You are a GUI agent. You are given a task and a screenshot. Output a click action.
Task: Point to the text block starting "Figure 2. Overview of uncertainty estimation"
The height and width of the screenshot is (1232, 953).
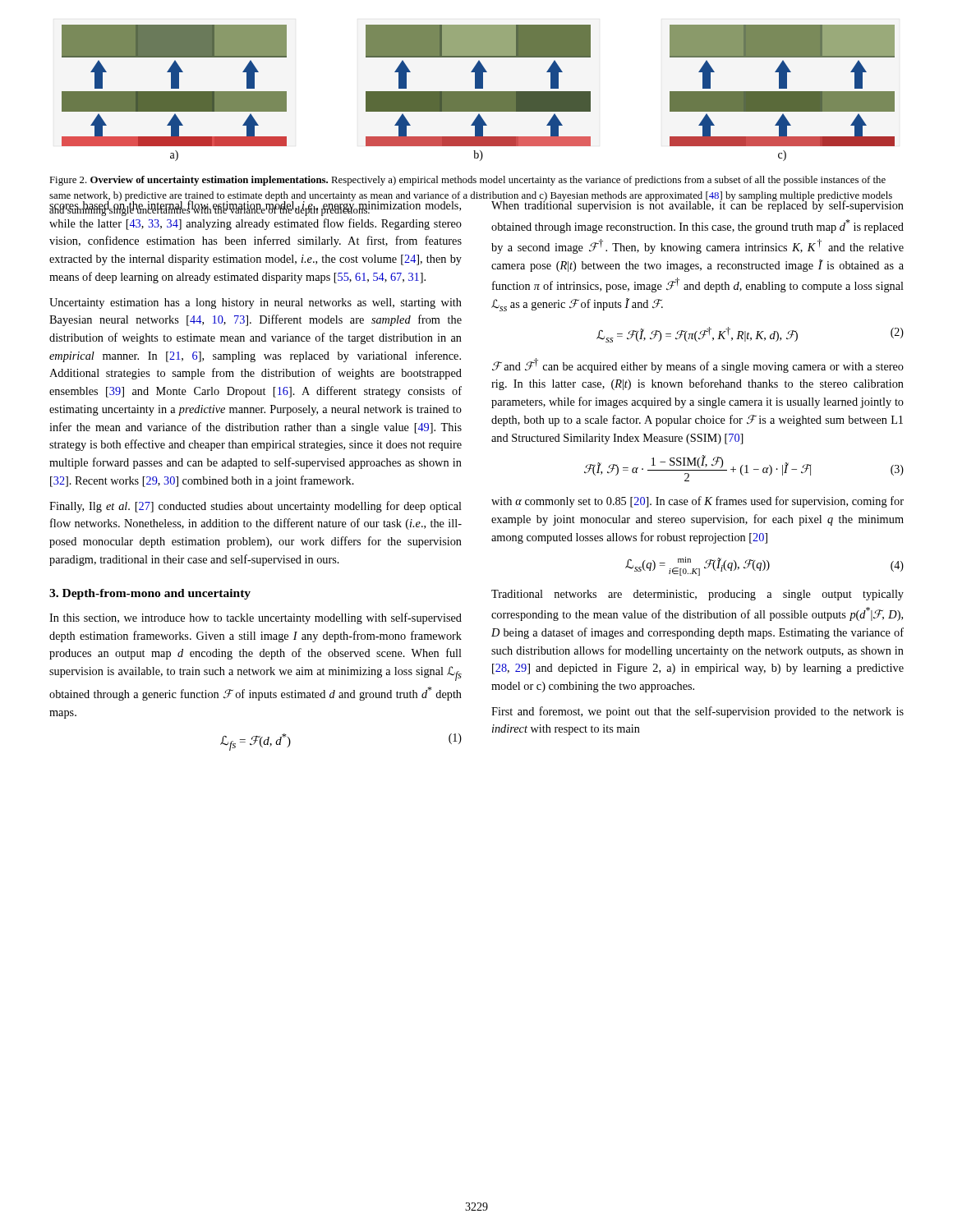(x=471, y=195)
